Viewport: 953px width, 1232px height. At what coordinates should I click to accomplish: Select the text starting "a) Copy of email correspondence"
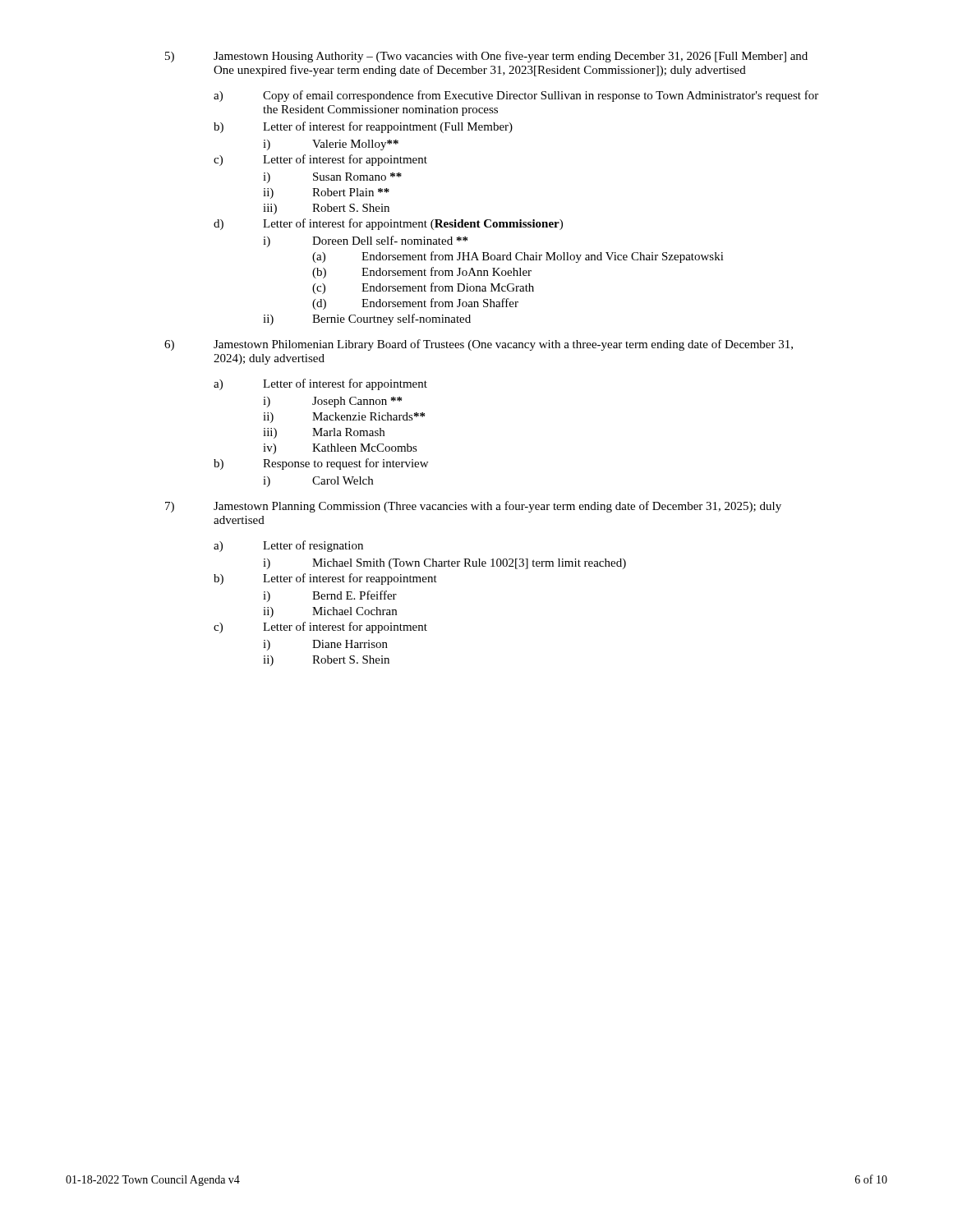click(518, 103)
